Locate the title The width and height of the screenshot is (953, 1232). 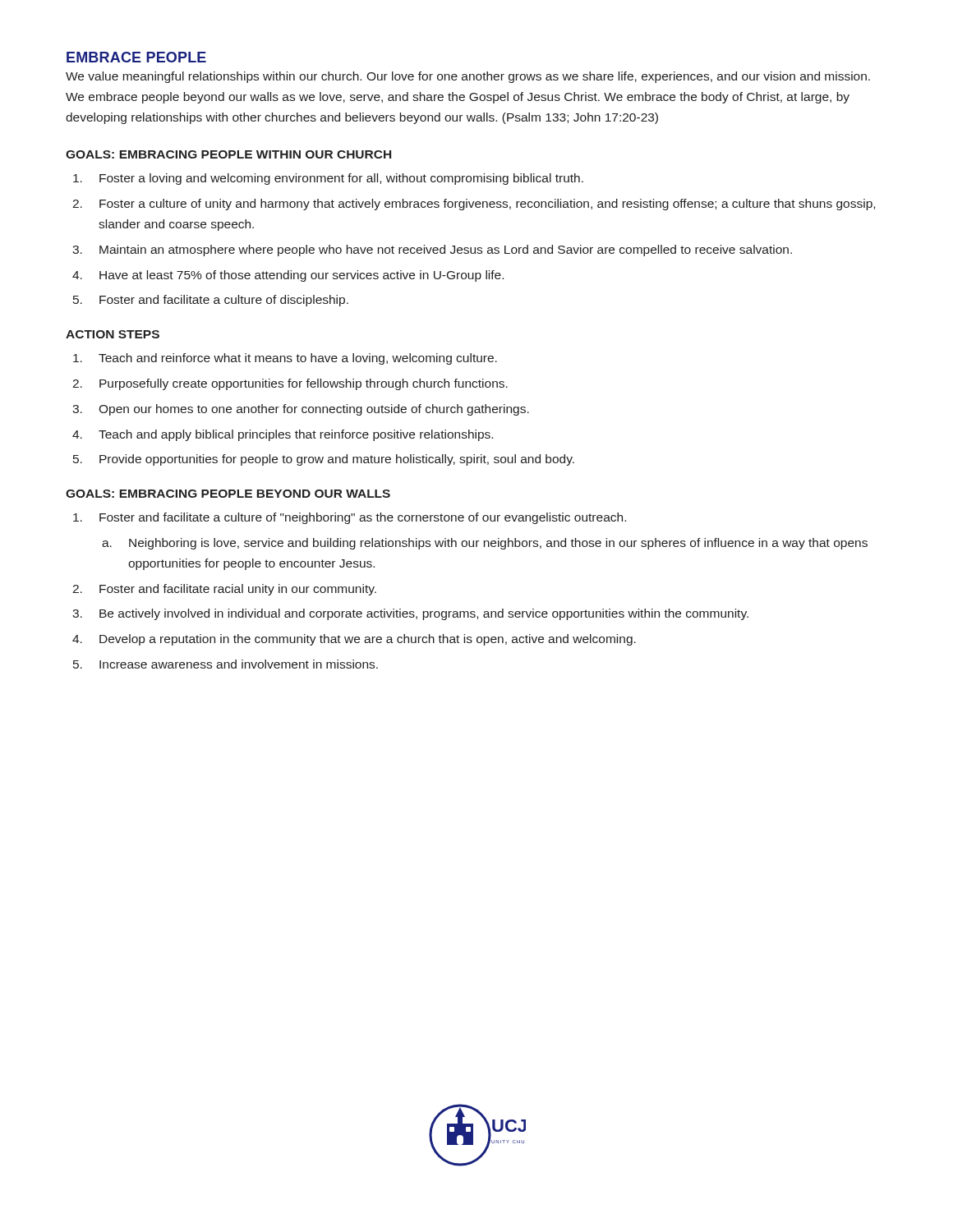click(136, 57)
